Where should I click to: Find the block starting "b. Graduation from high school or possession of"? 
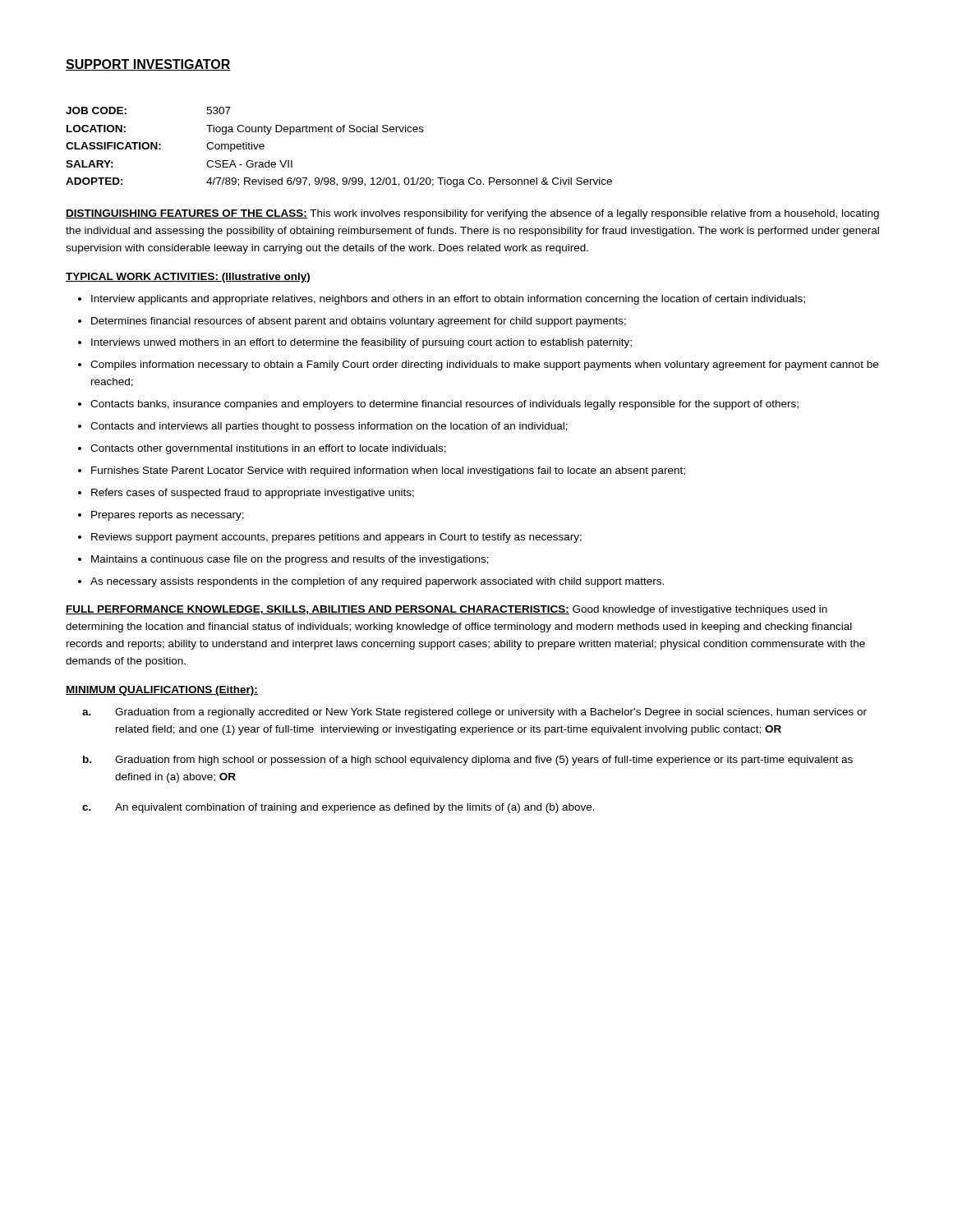(485, 769)
